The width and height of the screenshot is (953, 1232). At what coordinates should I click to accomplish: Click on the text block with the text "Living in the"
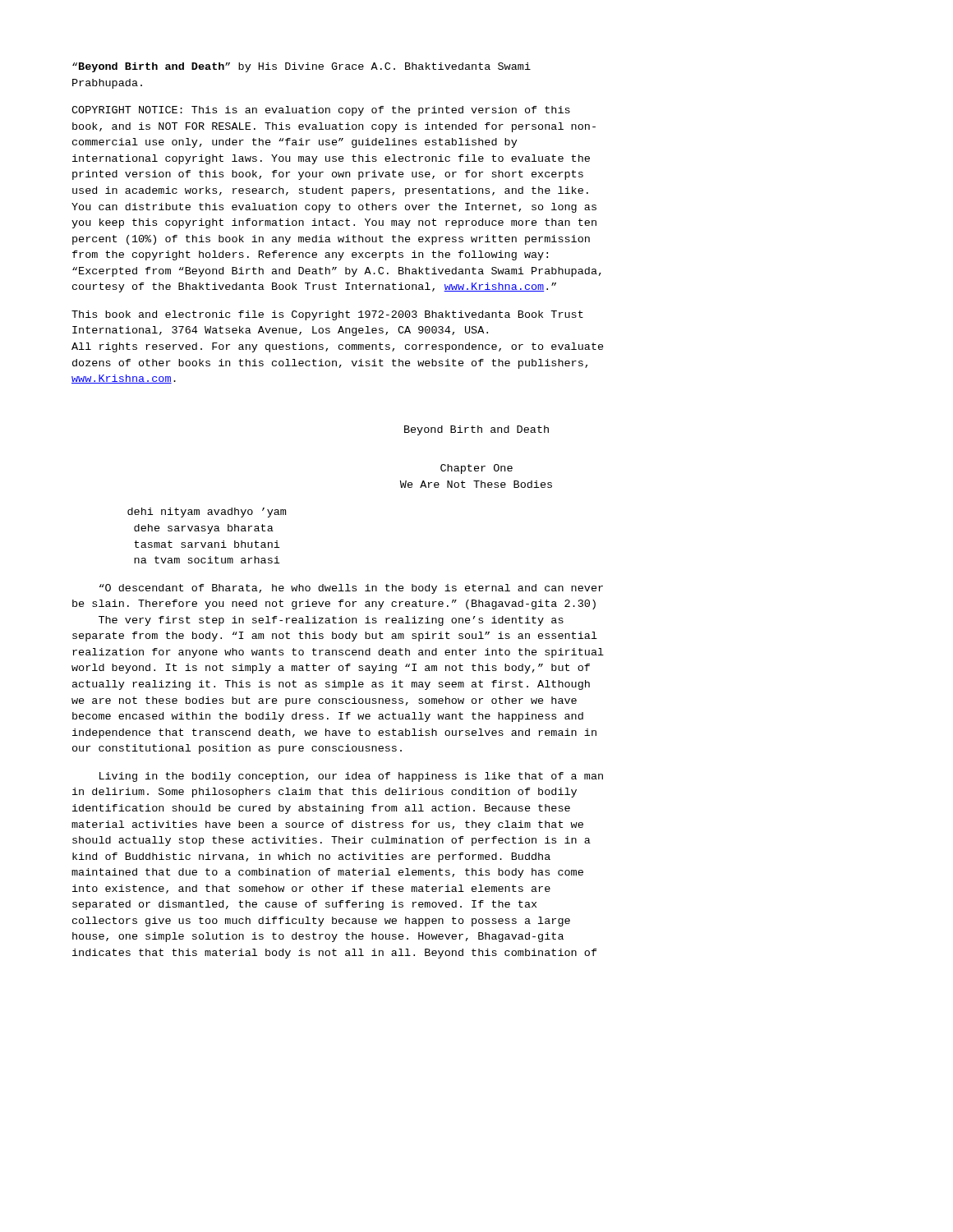coord(338,865)
